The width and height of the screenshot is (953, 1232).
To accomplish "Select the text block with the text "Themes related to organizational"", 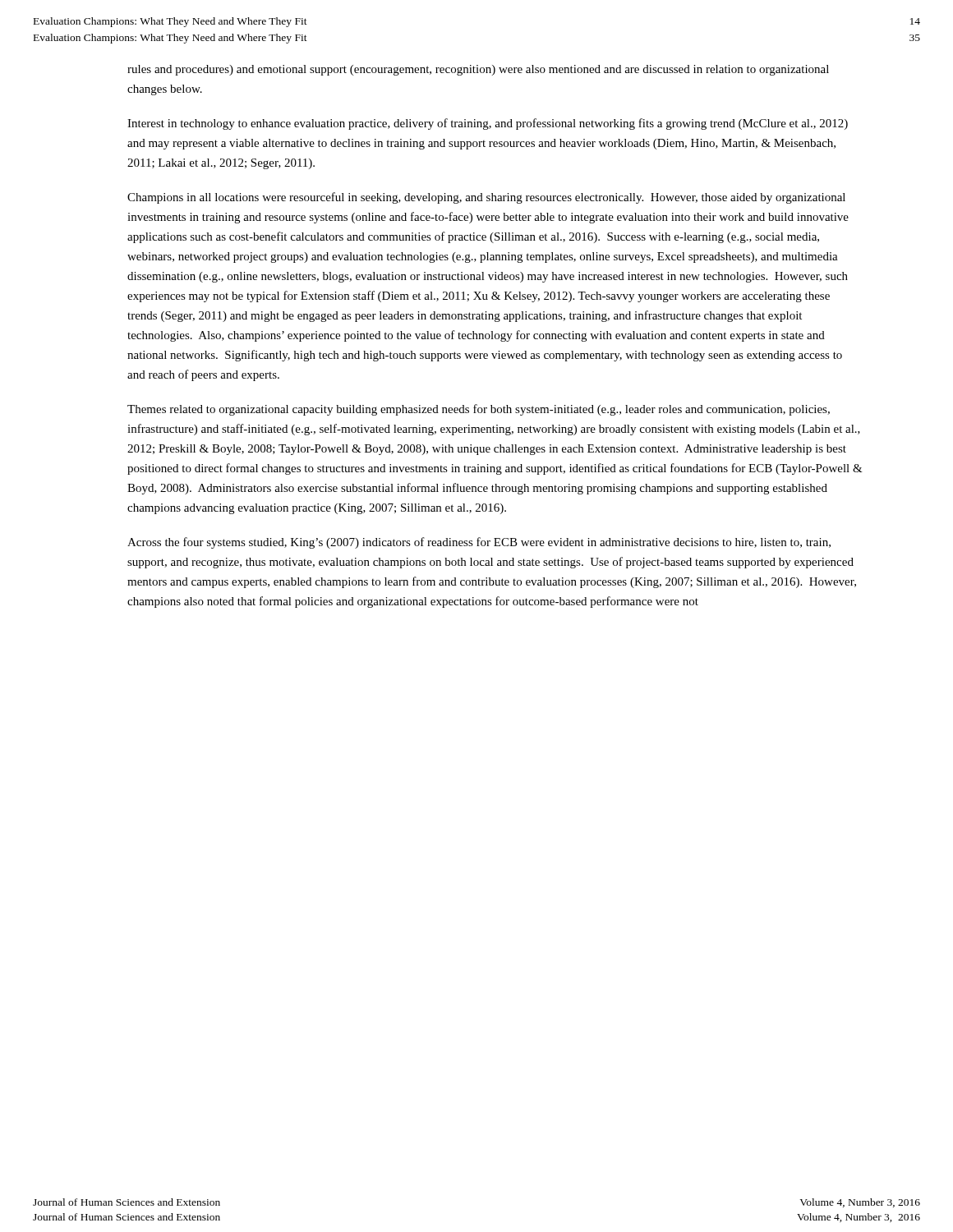I will point(495,458).
